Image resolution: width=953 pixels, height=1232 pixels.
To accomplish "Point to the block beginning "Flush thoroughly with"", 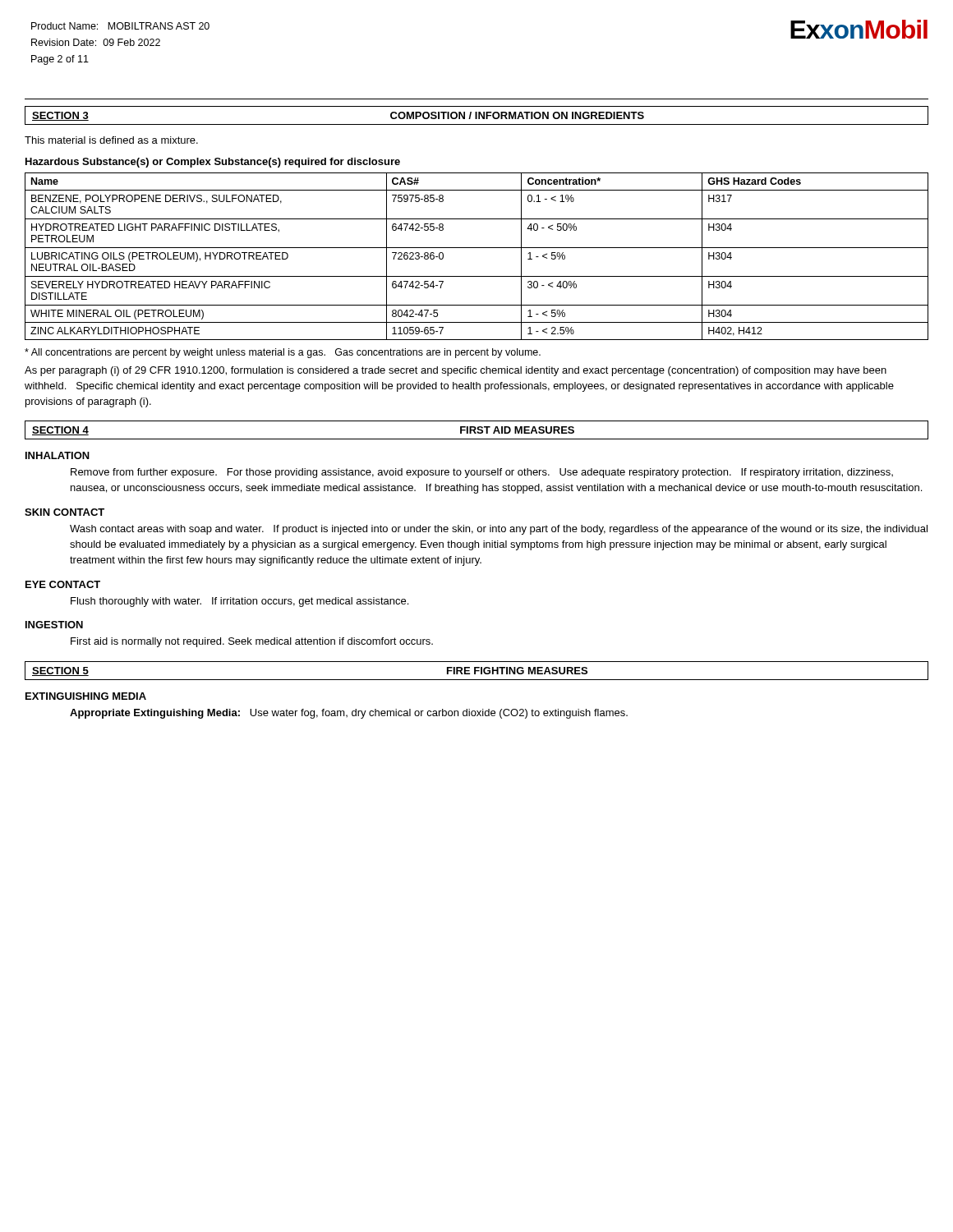I will (240, 600).
